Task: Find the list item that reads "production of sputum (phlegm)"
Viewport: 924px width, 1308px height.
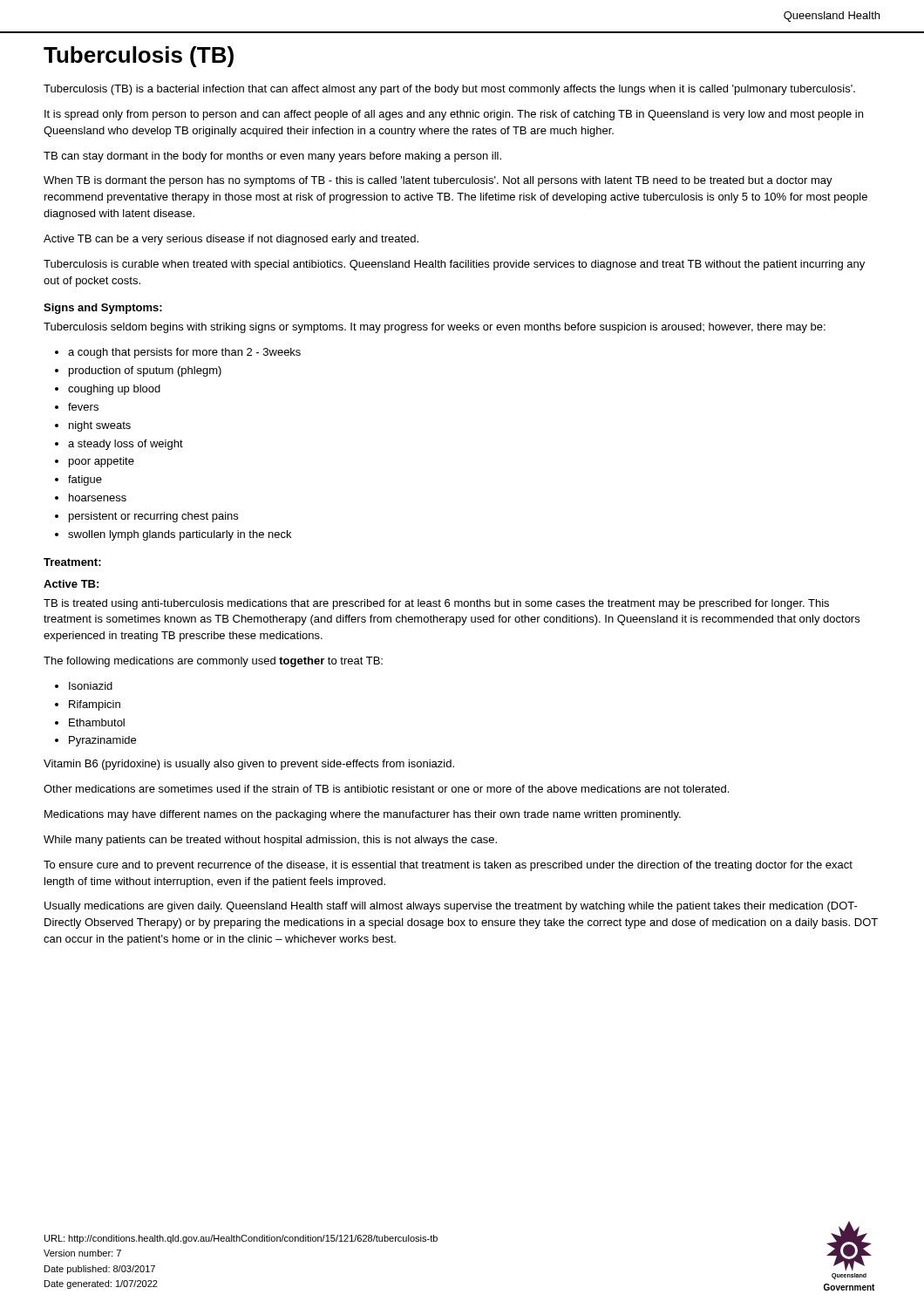Action: (x=145, y=370)
